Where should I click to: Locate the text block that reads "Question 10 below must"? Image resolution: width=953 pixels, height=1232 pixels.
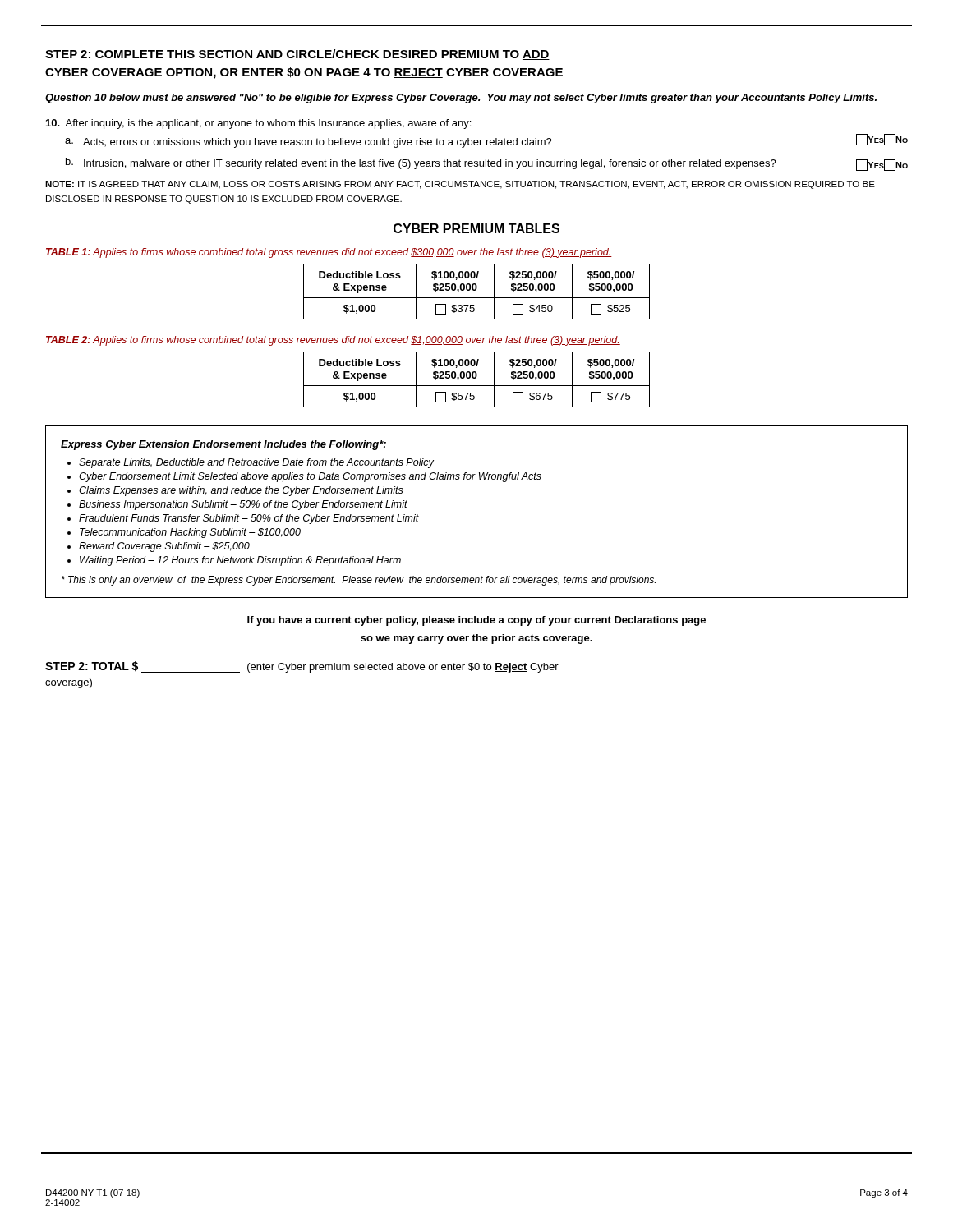click(x=461, y=97)
